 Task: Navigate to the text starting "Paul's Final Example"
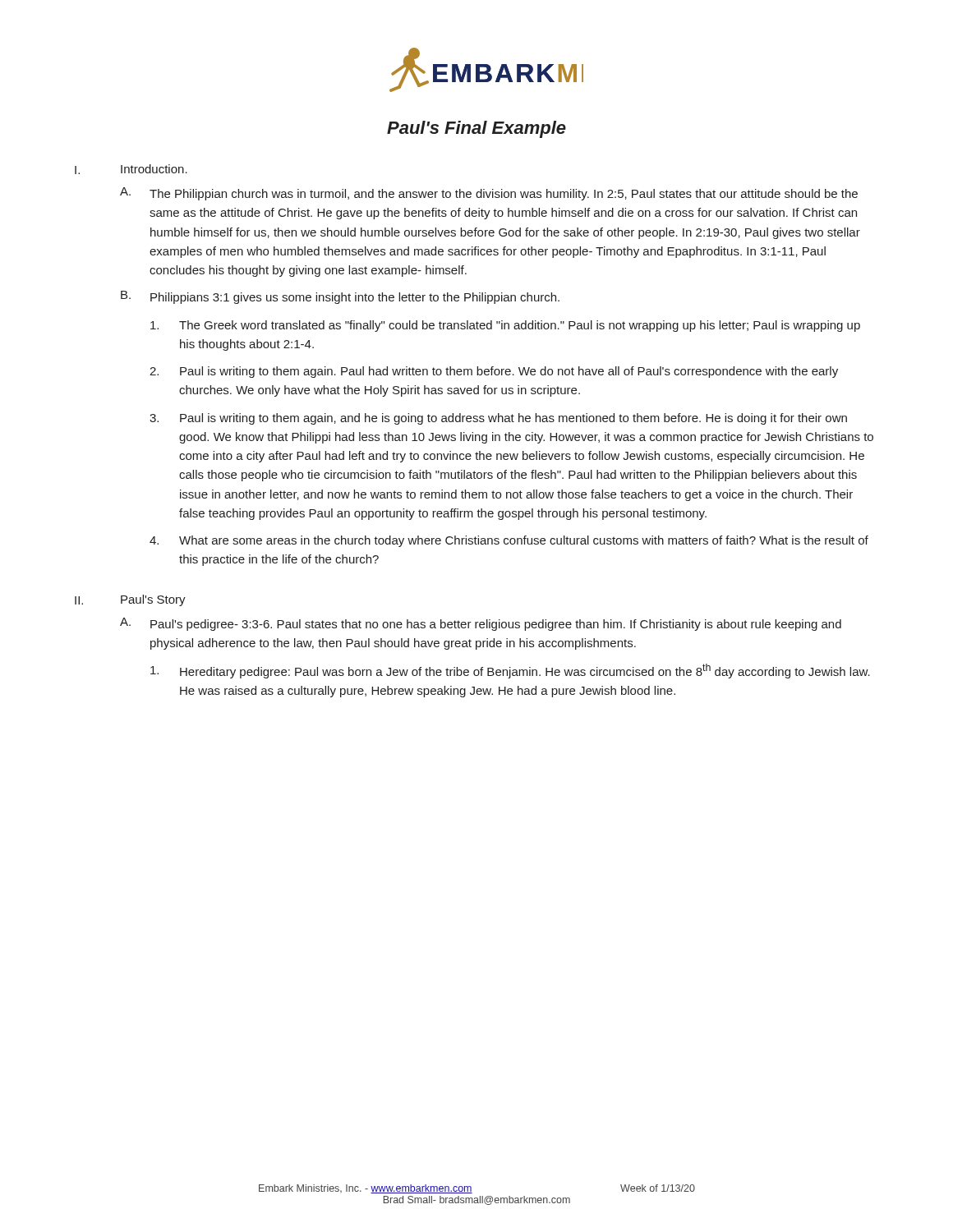pos(476,128)
